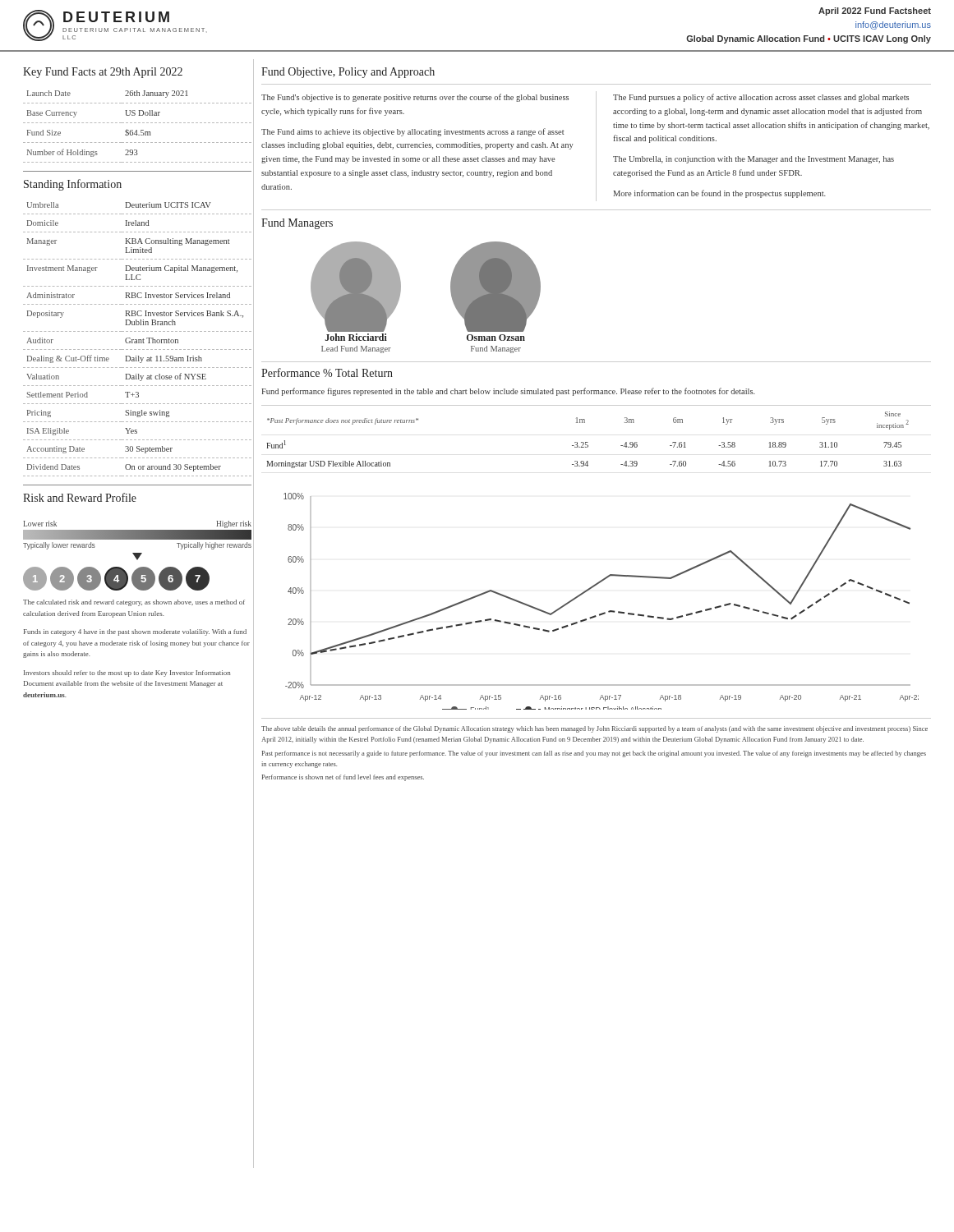Find "Performance % Total Return" on this page
Viewport: 954px width, 1232px height.
[327, 373]
